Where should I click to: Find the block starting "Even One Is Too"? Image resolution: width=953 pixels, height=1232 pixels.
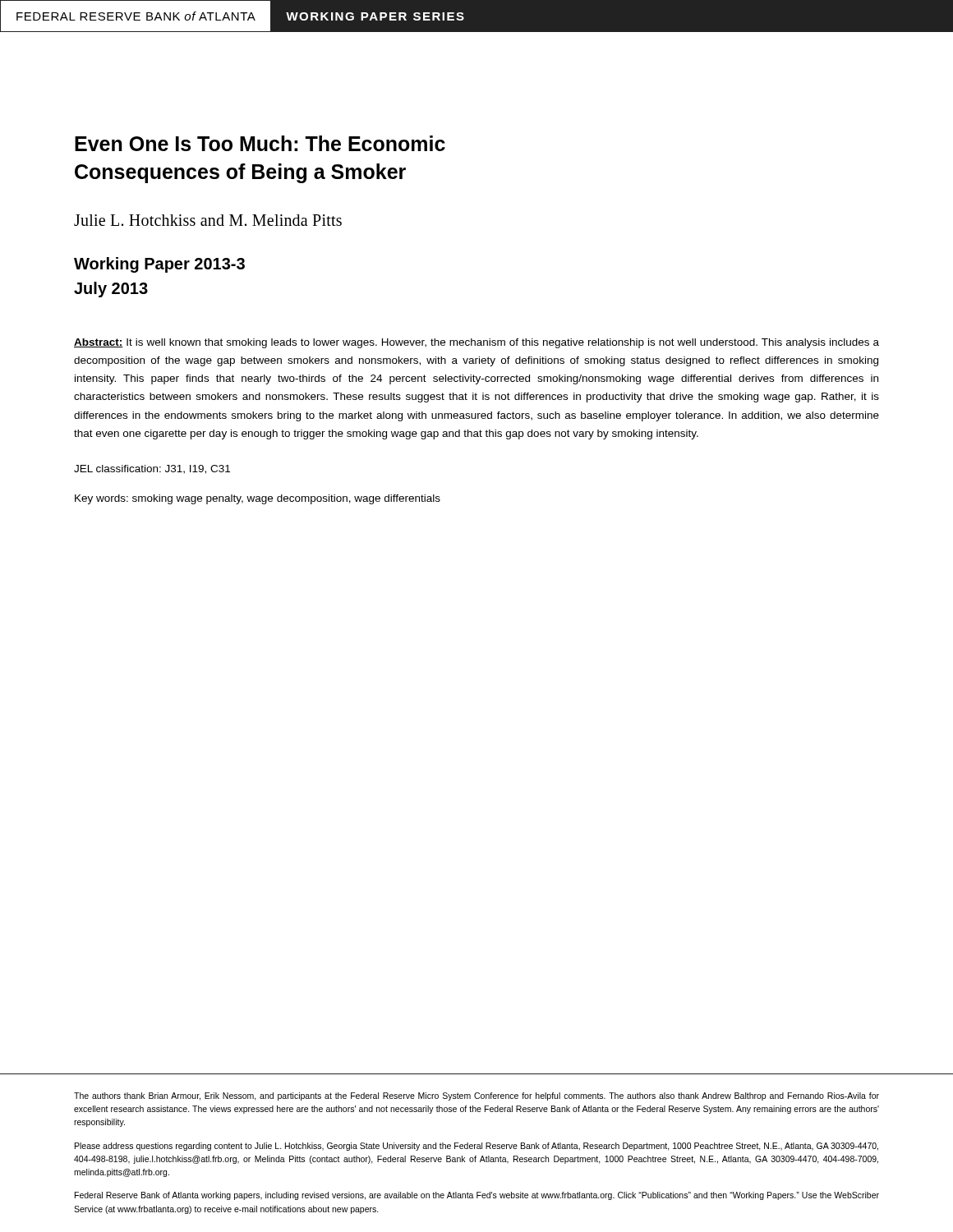(260, 158)
